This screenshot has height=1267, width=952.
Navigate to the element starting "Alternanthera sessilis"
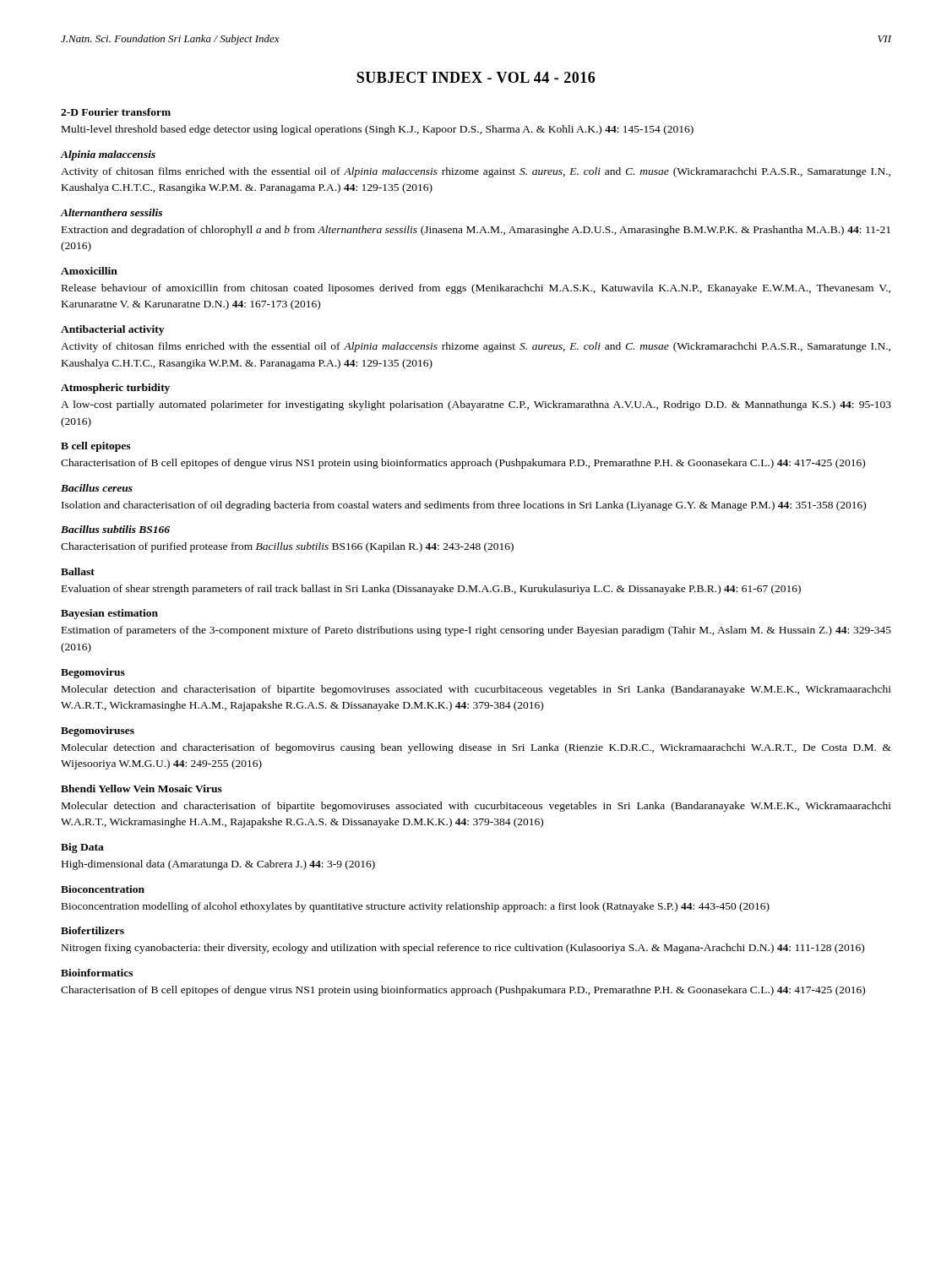[x=112, y=212]
